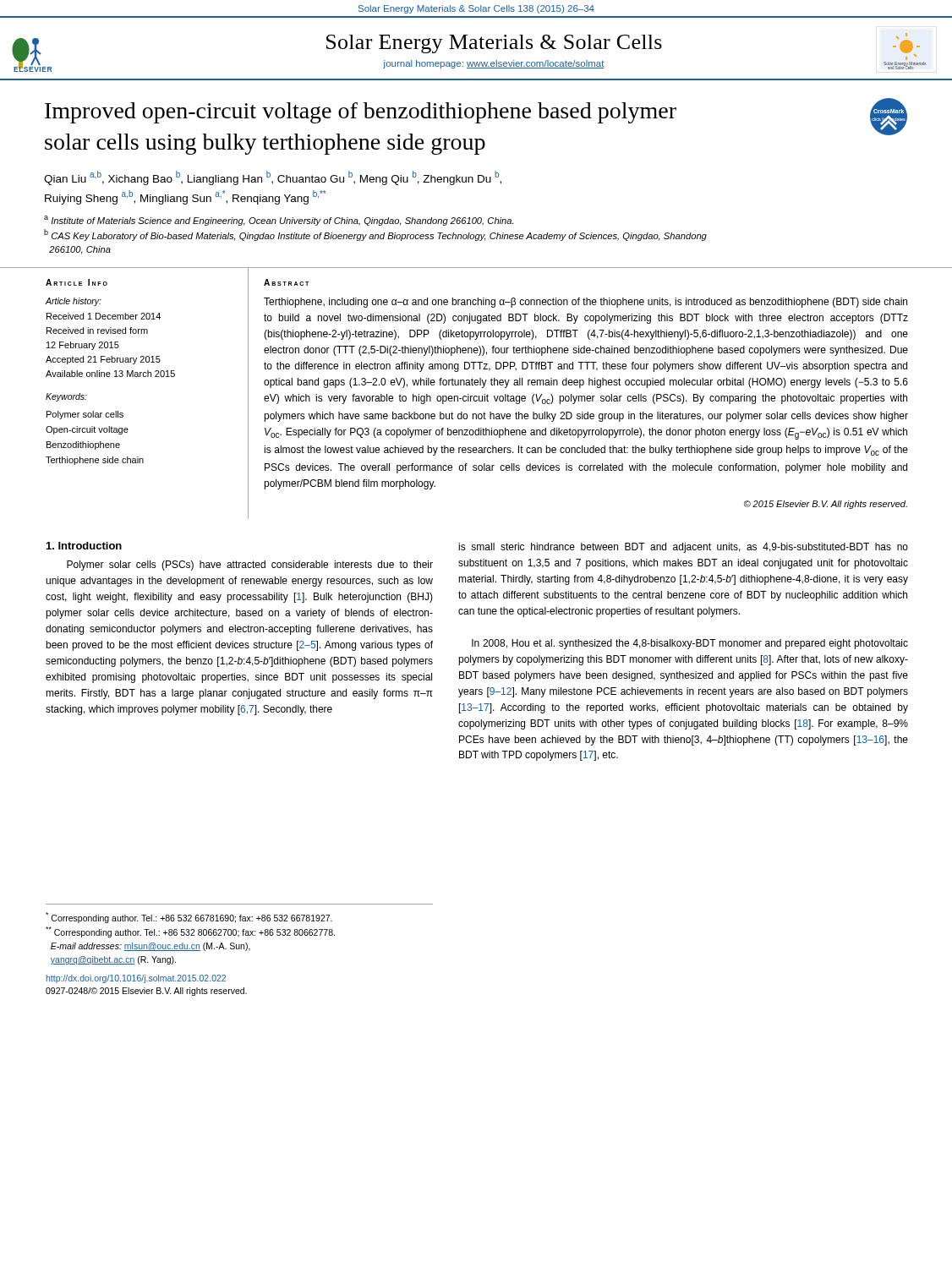Click on the text block starting "Terthiophene, including one α–α and one"
This screenshot has width=952, height=1268.
pos(586,393)
